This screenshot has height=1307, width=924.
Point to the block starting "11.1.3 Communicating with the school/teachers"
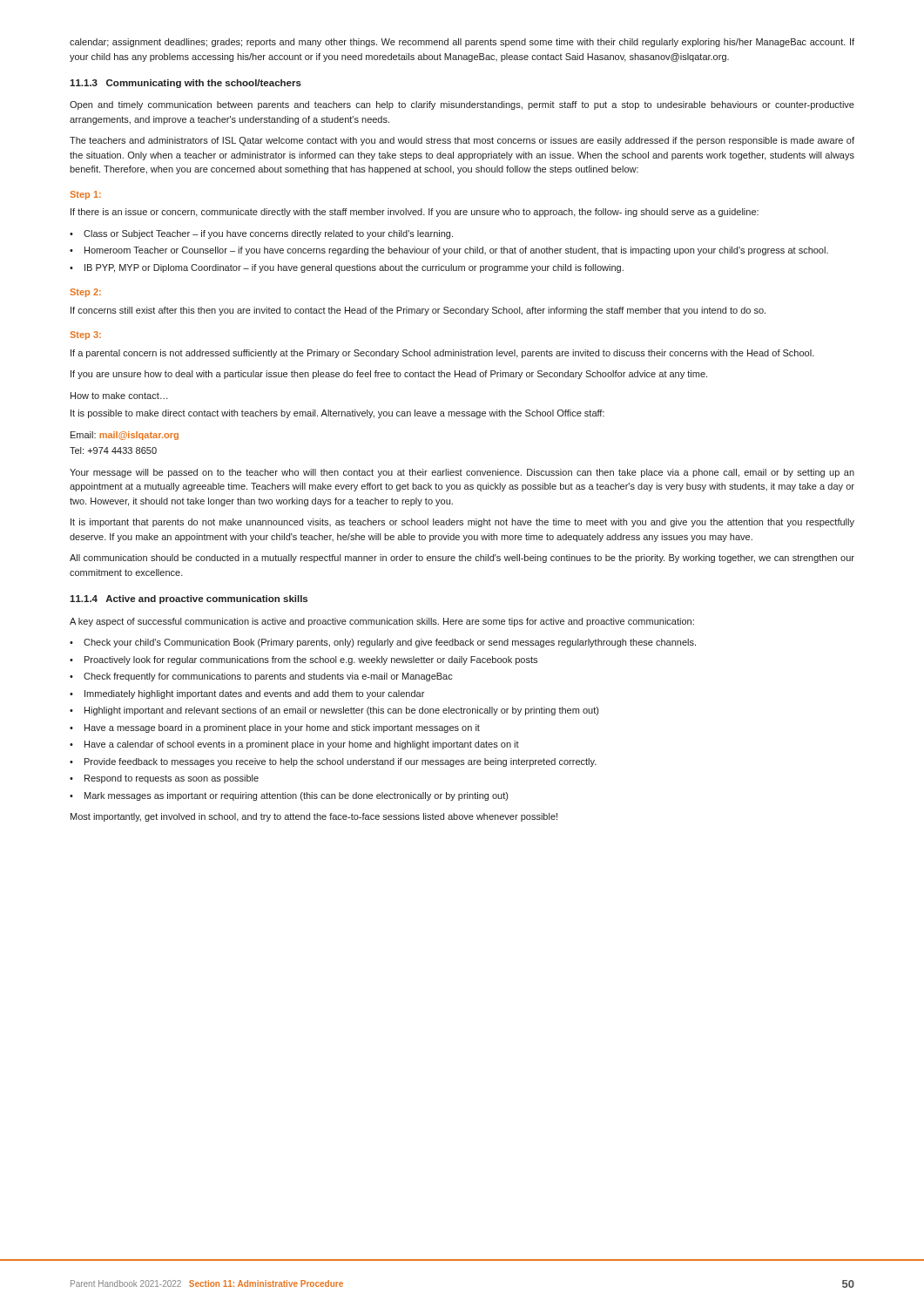point(185,84)
